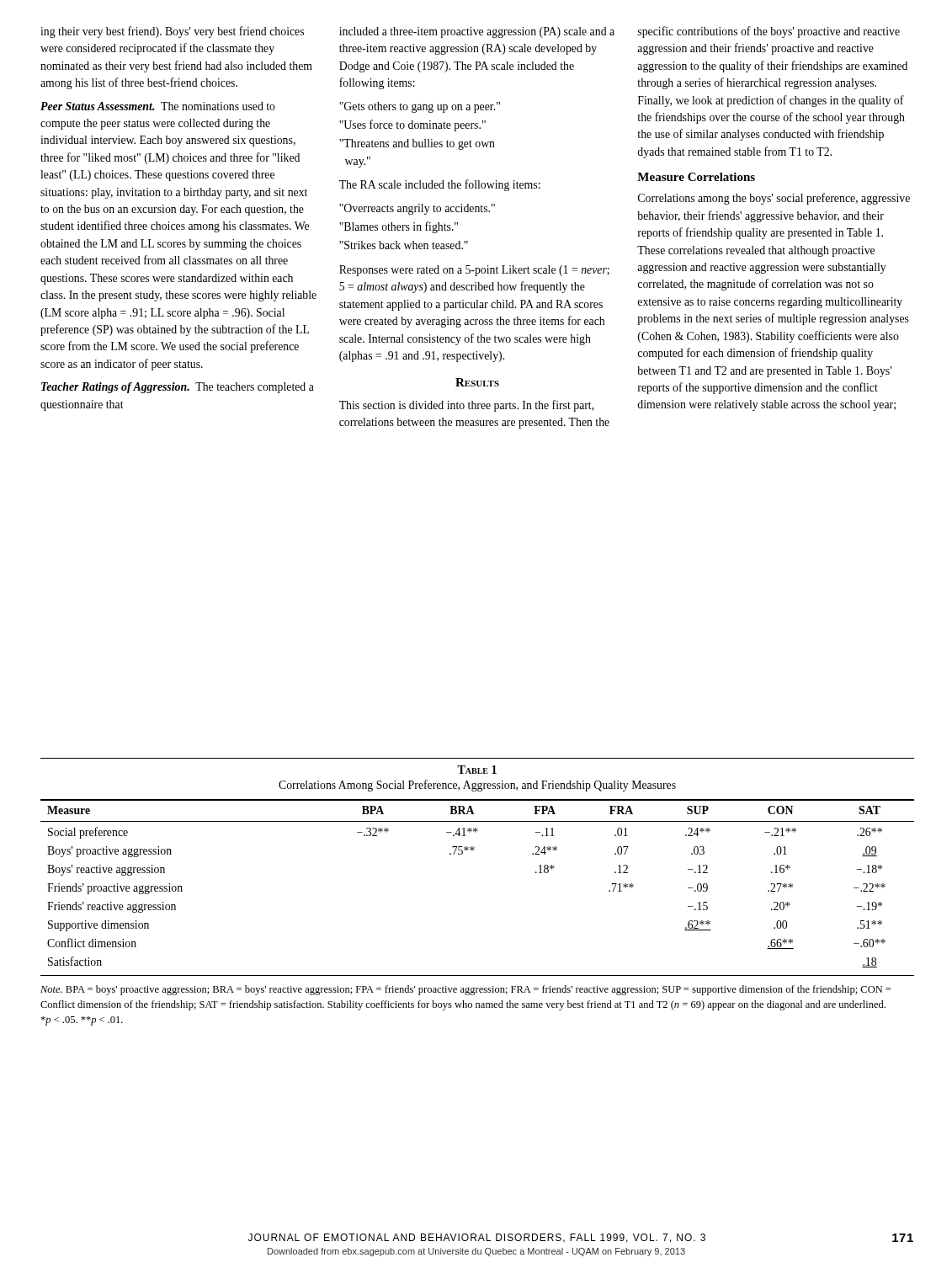The image size is (952, 1263).
Task: Locate the block of text that opens with ""Gets others to gang"
Action: pos(420,106)
